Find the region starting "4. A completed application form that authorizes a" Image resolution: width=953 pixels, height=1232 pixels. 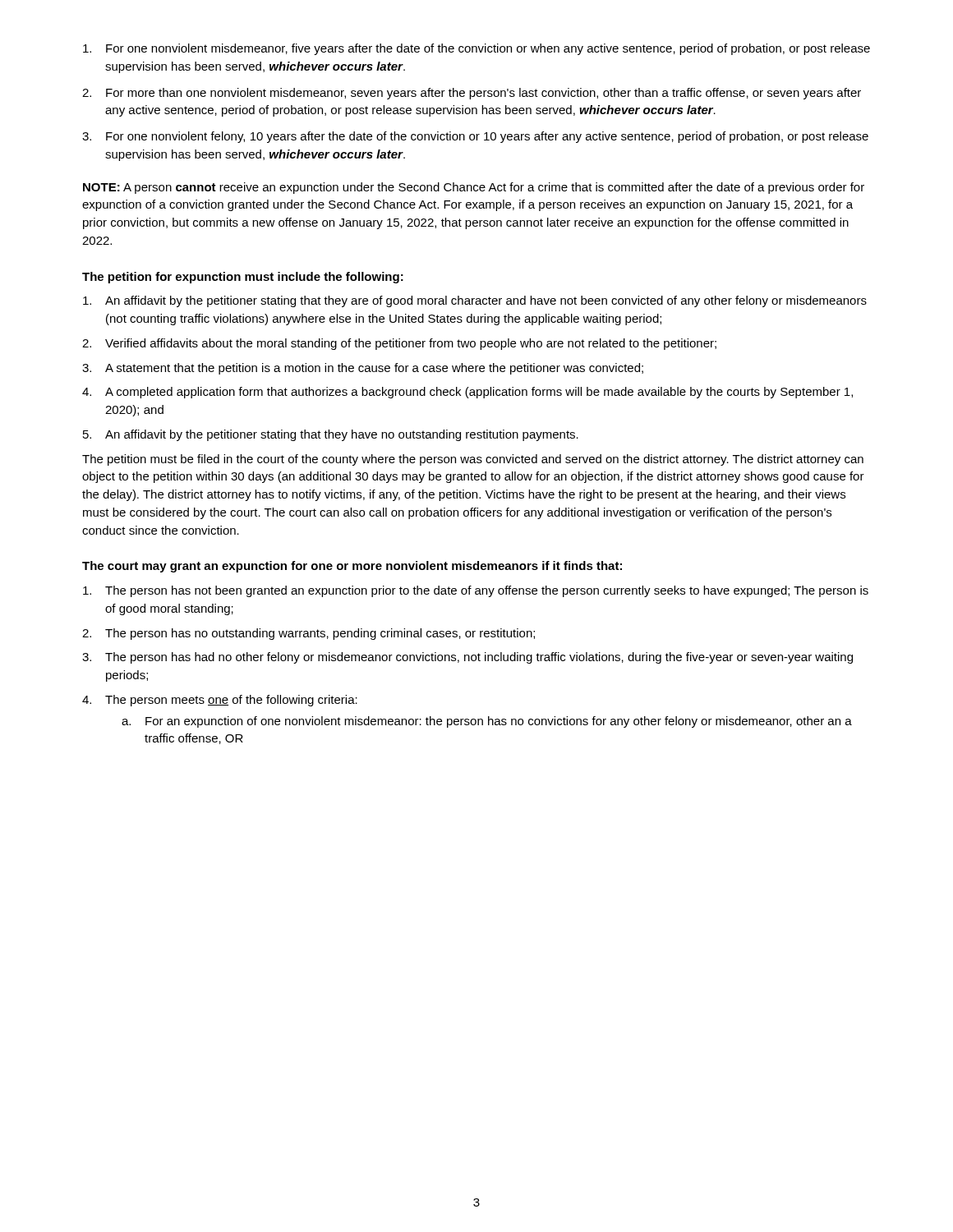pyautogui.click(x=476, y=401)
